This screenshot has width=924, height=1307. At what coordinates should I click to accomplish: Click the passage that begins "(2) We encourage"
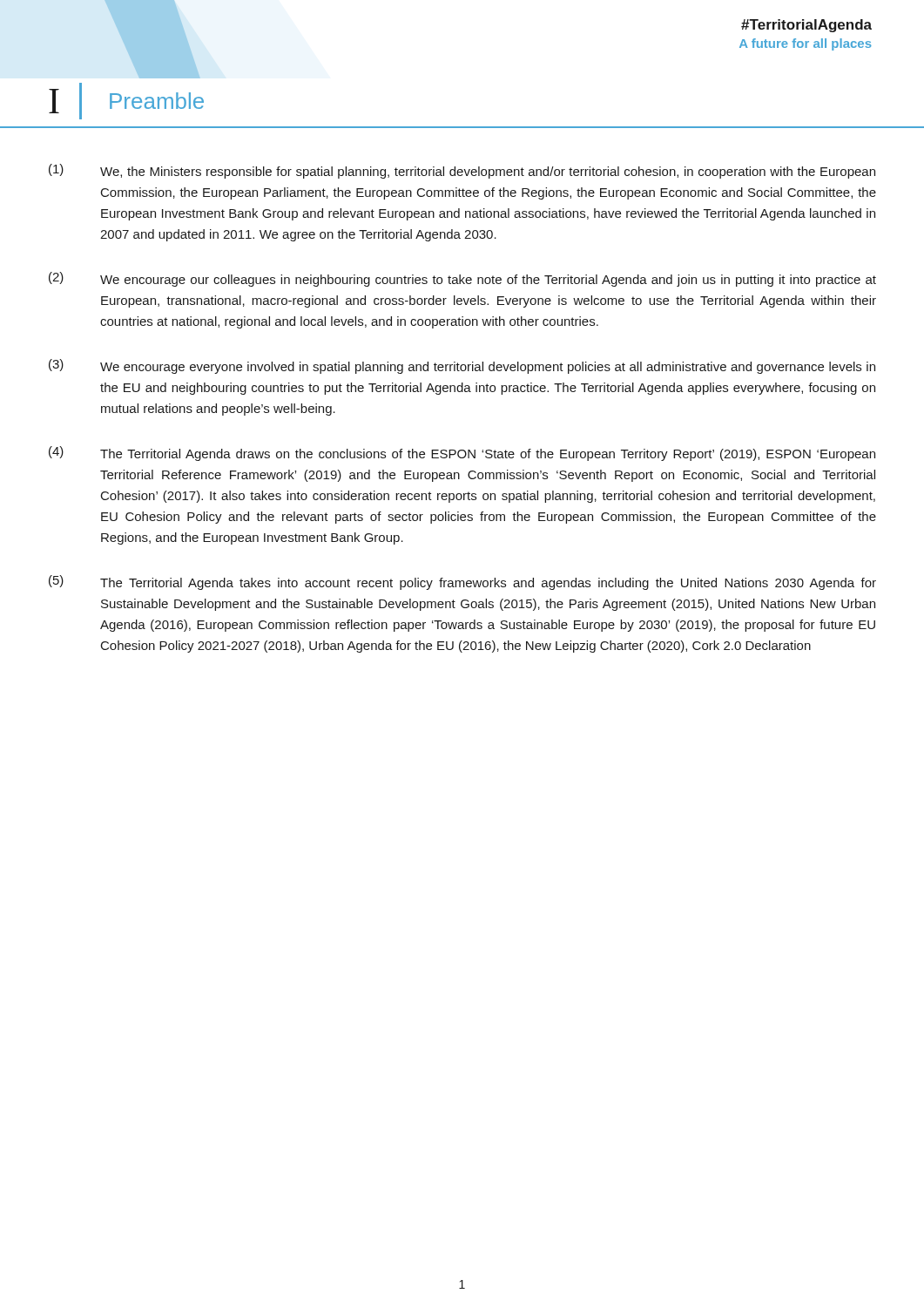[462, 301]
